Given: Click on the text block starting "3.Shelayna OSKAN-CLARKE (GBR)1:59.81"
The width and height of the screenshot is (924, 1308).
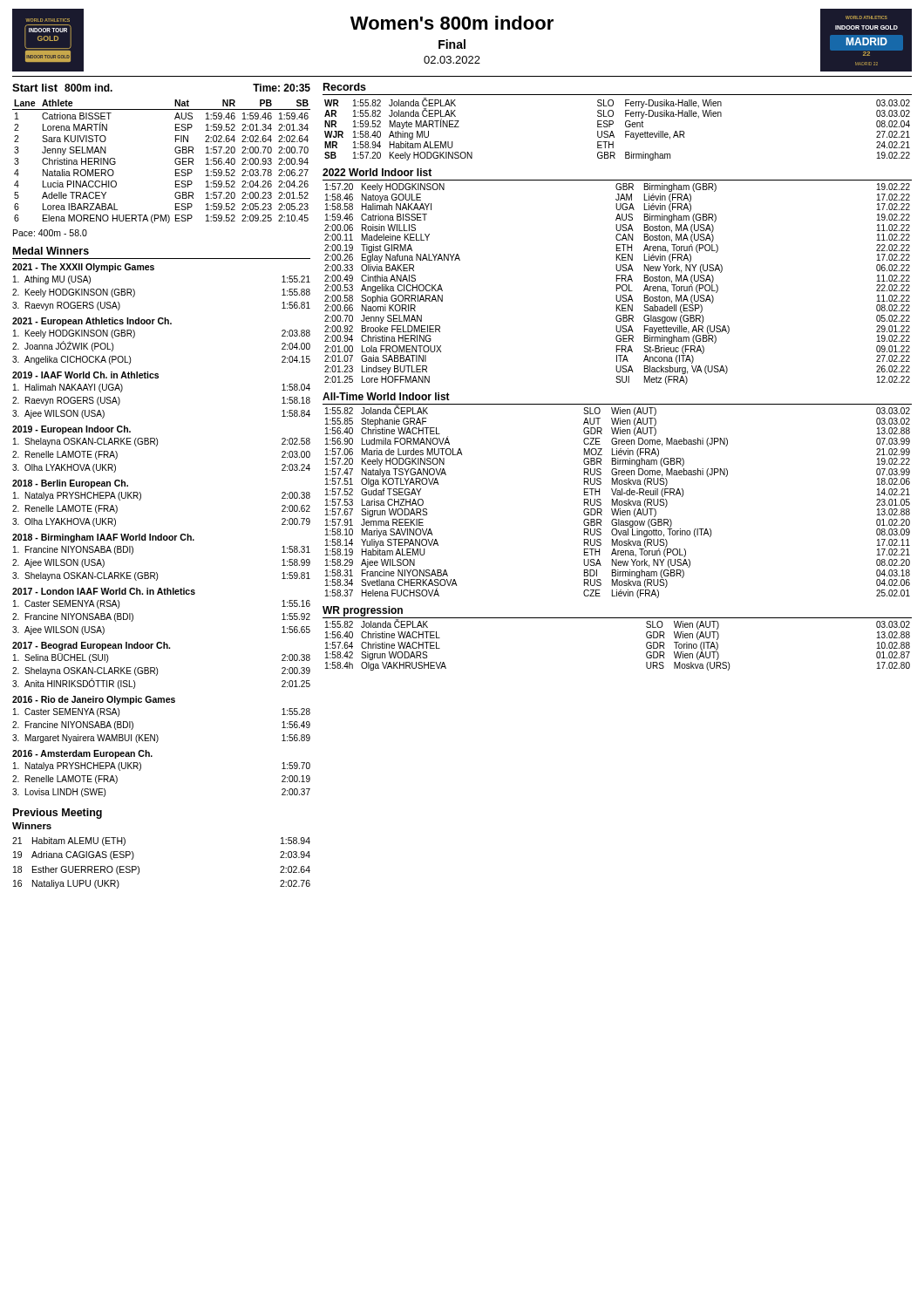Looking at the screenshot, I should pyautogui.click(x=161, y=576).
